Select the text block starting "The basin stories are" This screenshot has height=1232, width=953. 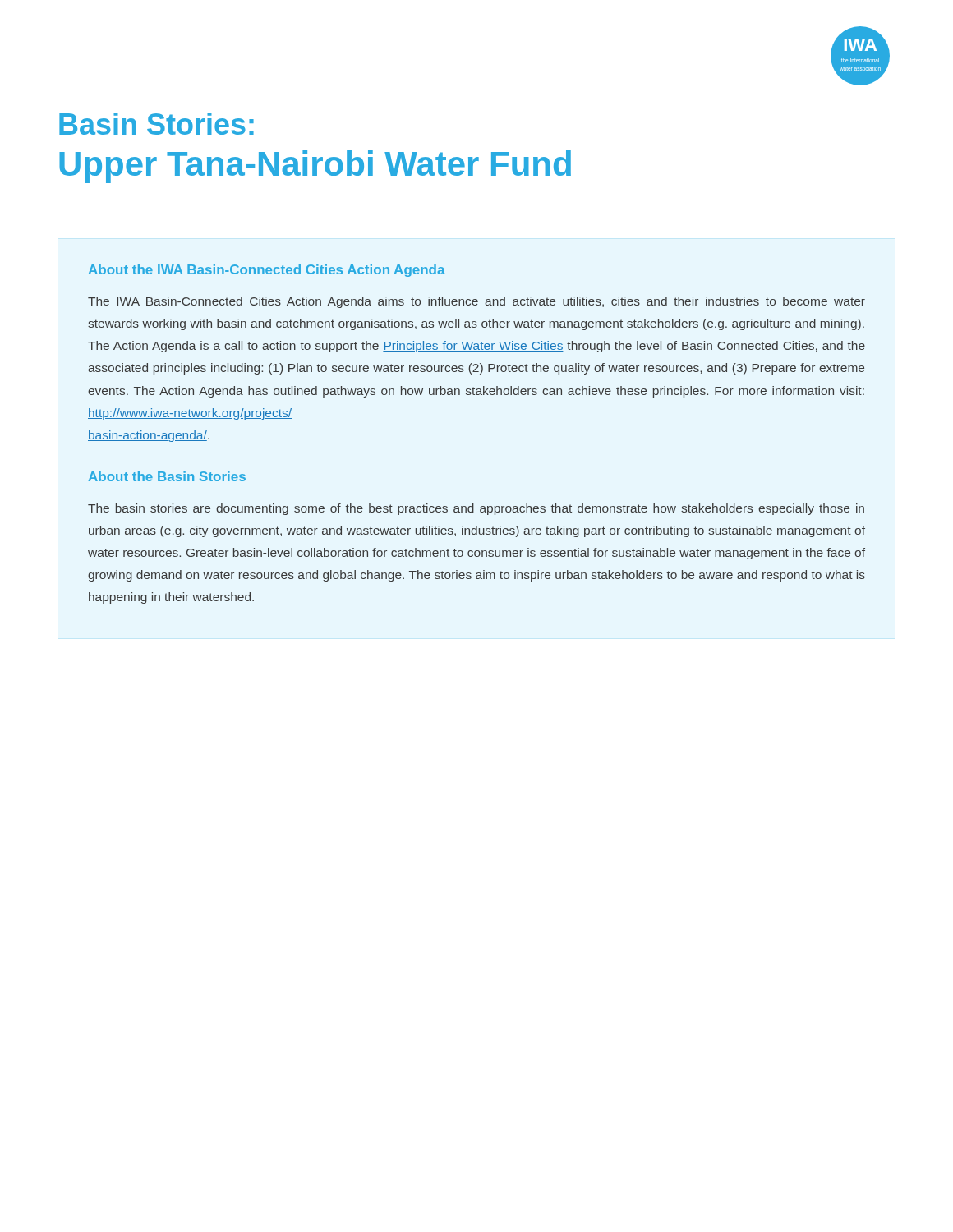(x=476, y=552)
